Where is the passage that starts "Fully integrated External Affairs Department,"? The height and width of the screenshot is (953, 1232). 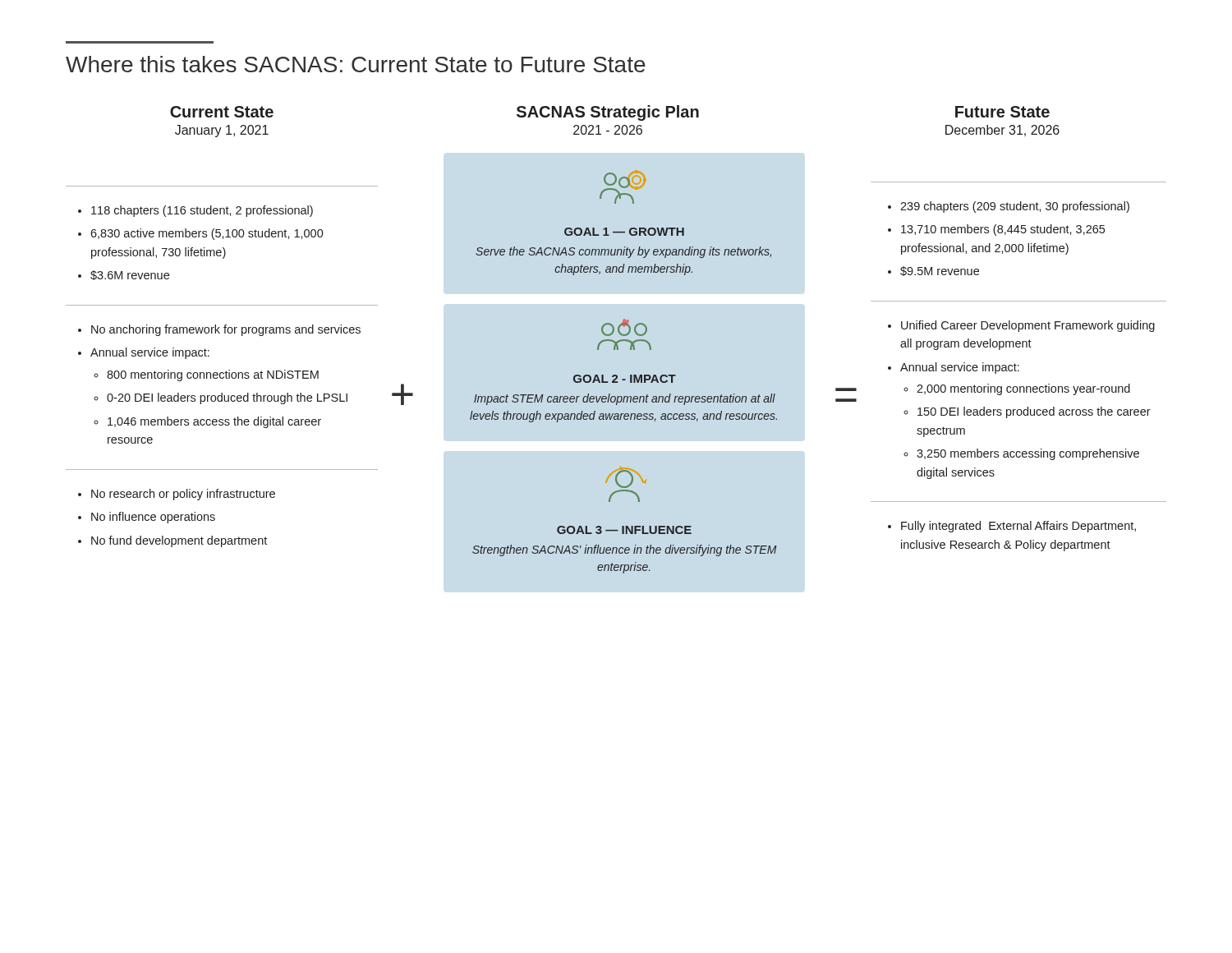1021,535
